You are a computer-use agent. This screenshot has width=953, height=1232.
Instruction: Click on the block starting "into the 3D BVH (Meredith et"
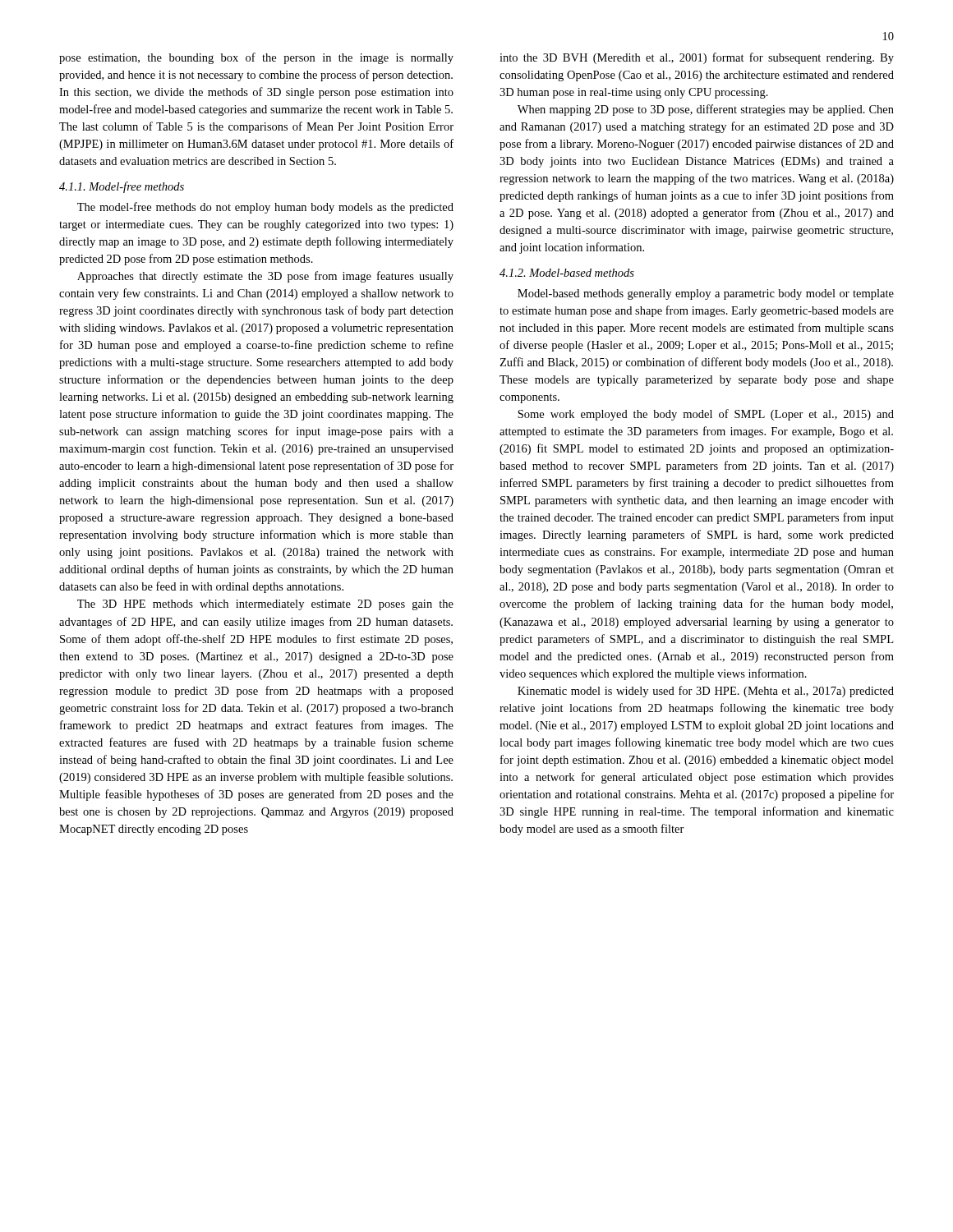[697, 75]
